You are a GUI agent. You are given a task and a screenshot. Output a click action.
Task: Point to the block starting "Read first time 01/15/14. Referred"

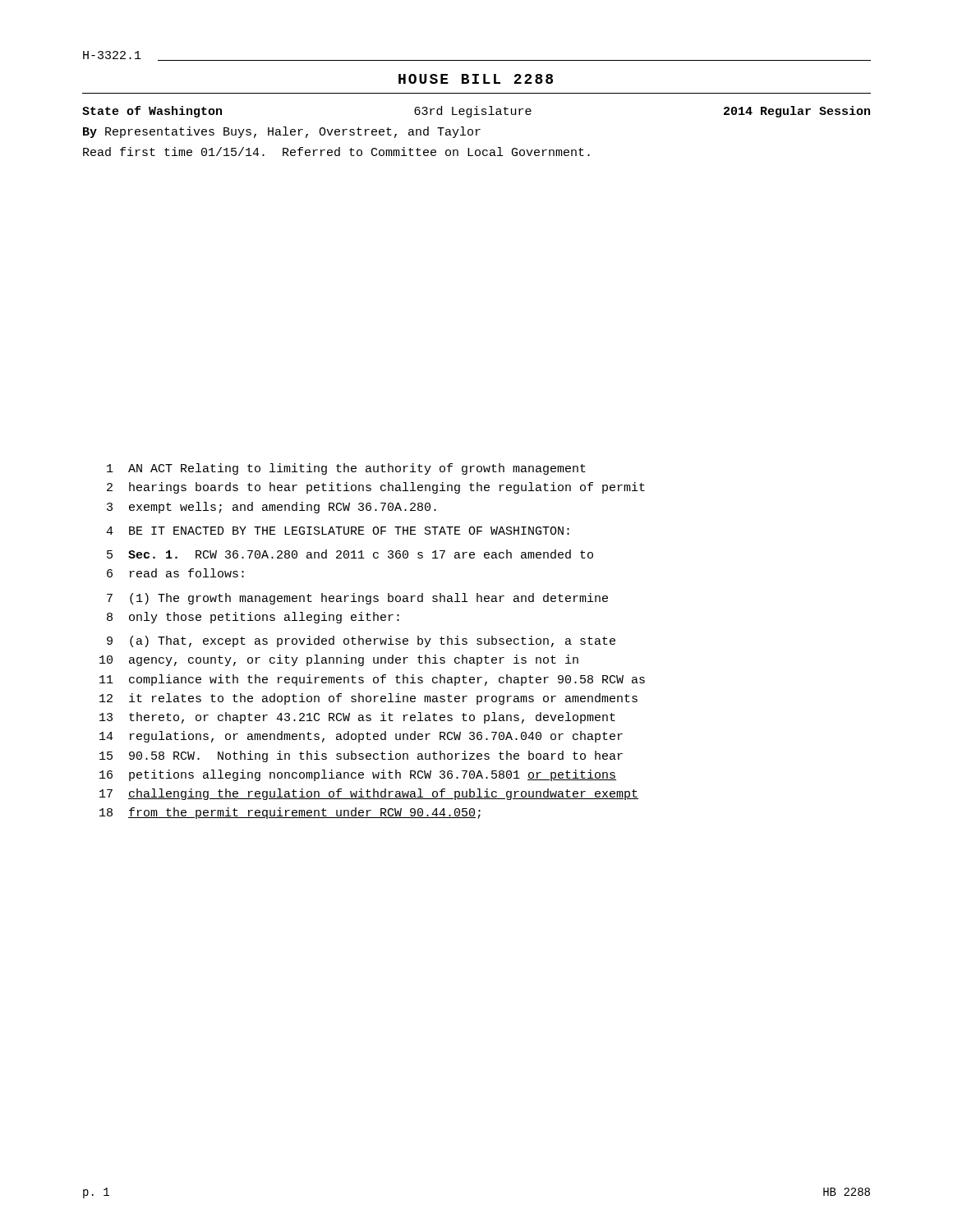[337, 153]
